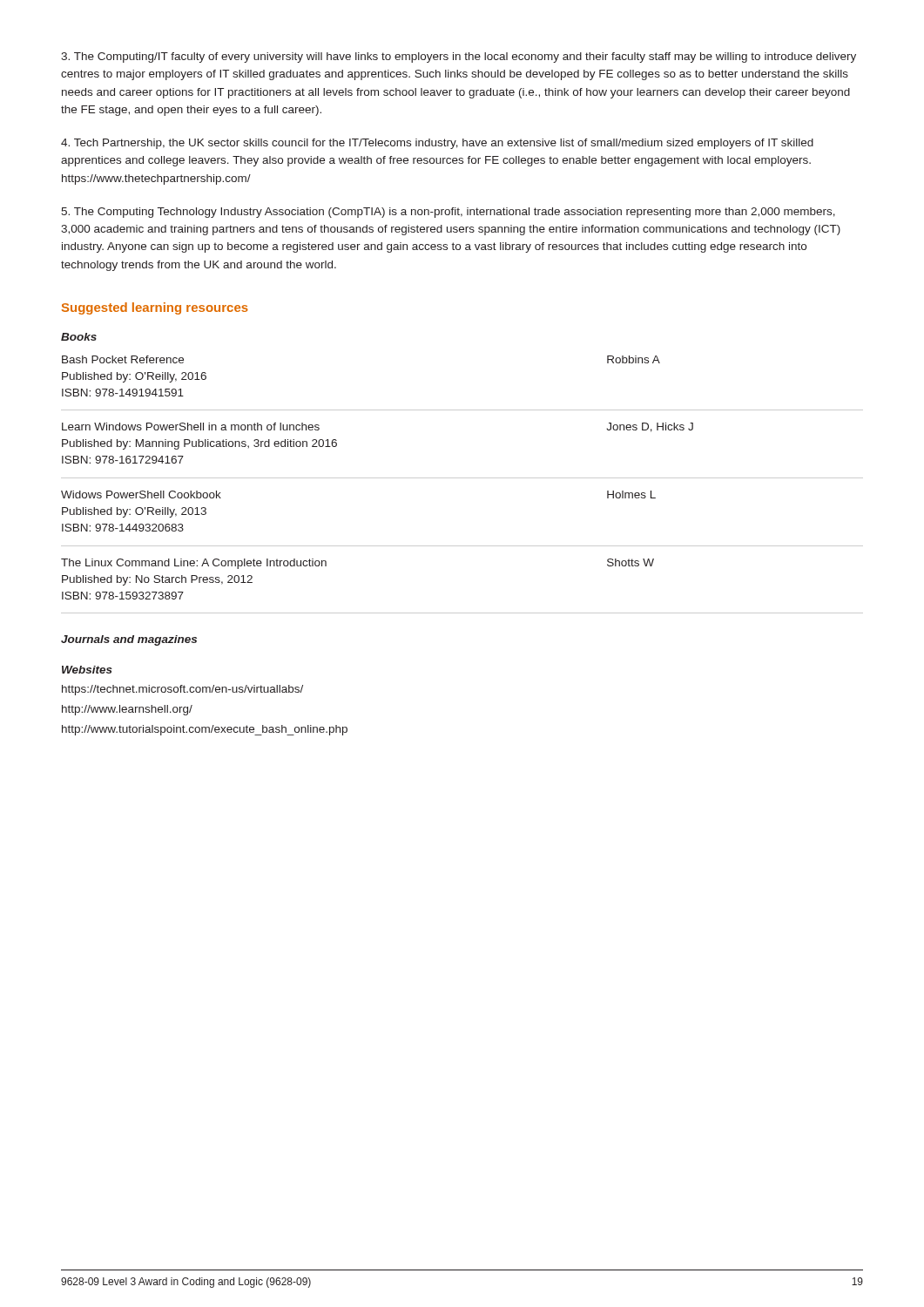Image resolution: width=924 pixels, height=1307 pixels.
Task: Select the text that reads "https://technet.microsoft.com/en-us/virtuallabs/ http://www.learnshell.org/ http://www.tutorialspoint.com/execute_bash_online.php"
Action: pyautogui.click(x=182, y=690)
